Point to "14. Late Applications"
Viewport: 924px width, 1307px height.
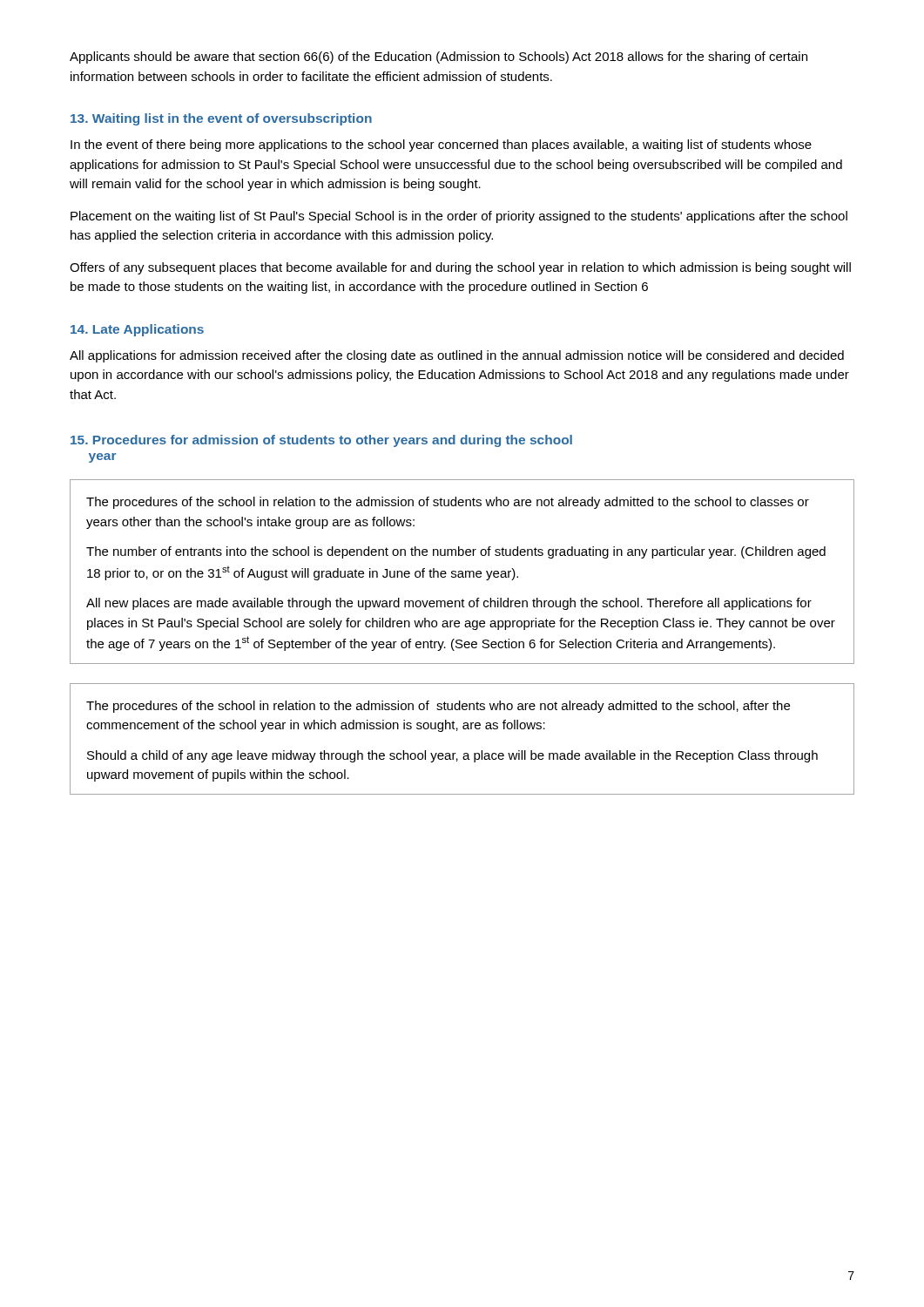[137, 329]
